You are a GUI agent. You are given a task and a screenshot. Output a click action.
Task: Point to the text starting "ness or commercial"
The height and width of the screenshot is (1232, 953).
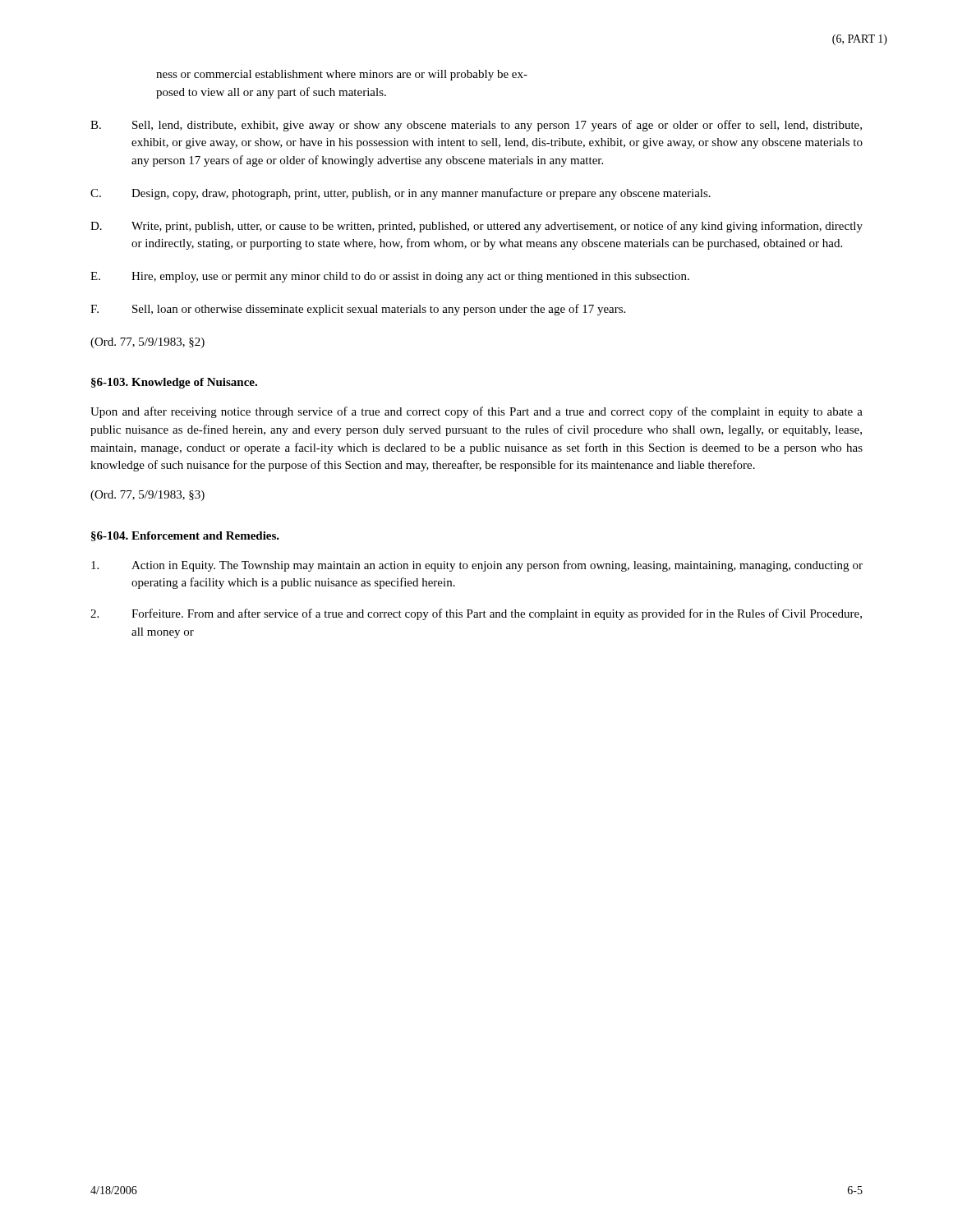[342, 83]
